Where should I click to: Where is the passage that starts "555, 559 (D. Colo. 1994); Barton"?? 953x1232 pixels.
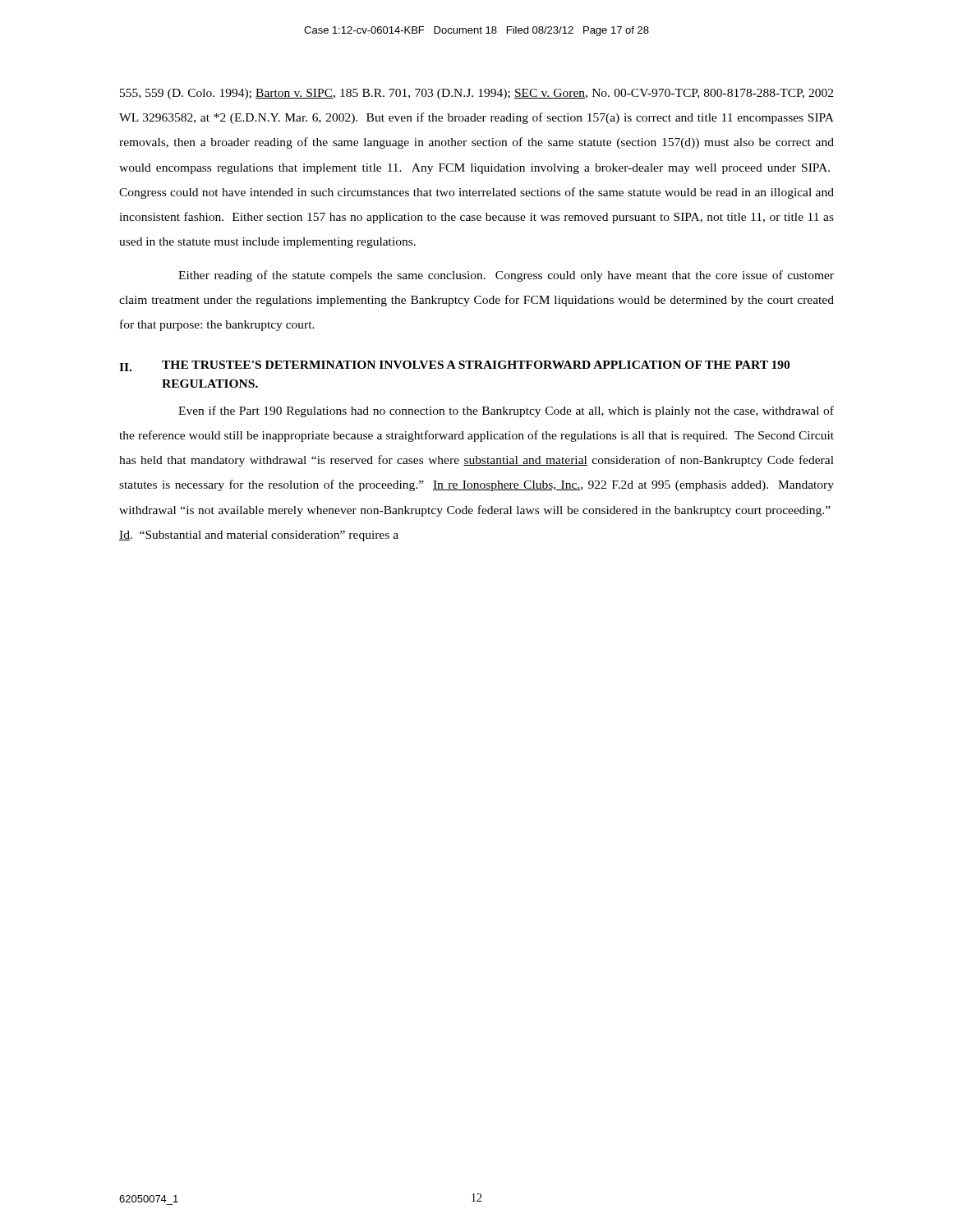click(x=476, y=167)
